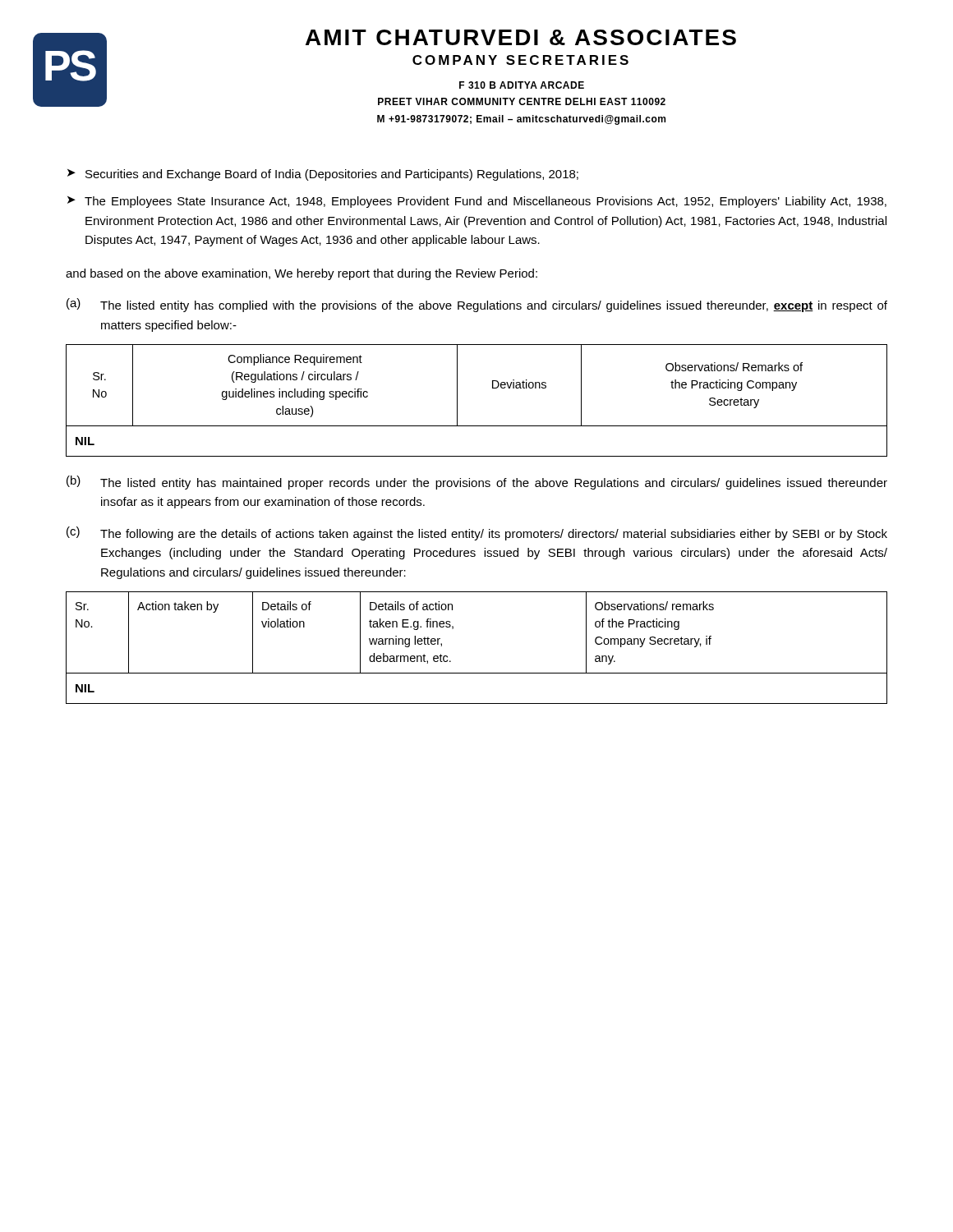Find the table that mentions "Compliance Requirement (Regulations"

click(476, 400)
